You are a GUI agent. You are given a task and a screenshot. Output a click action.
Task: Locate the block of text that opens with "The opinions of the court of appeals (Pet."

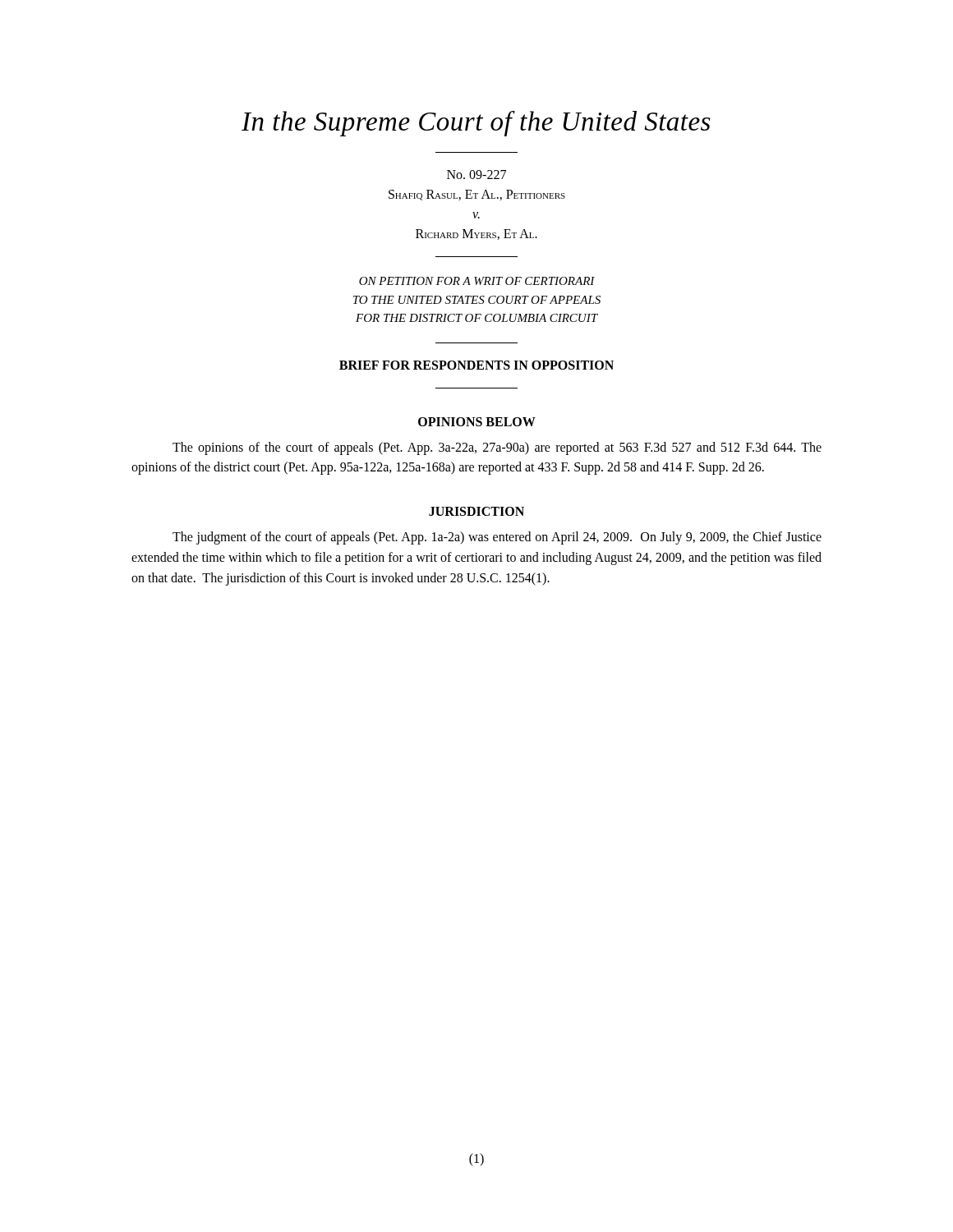pyautogui.click(x=476, y=457)
